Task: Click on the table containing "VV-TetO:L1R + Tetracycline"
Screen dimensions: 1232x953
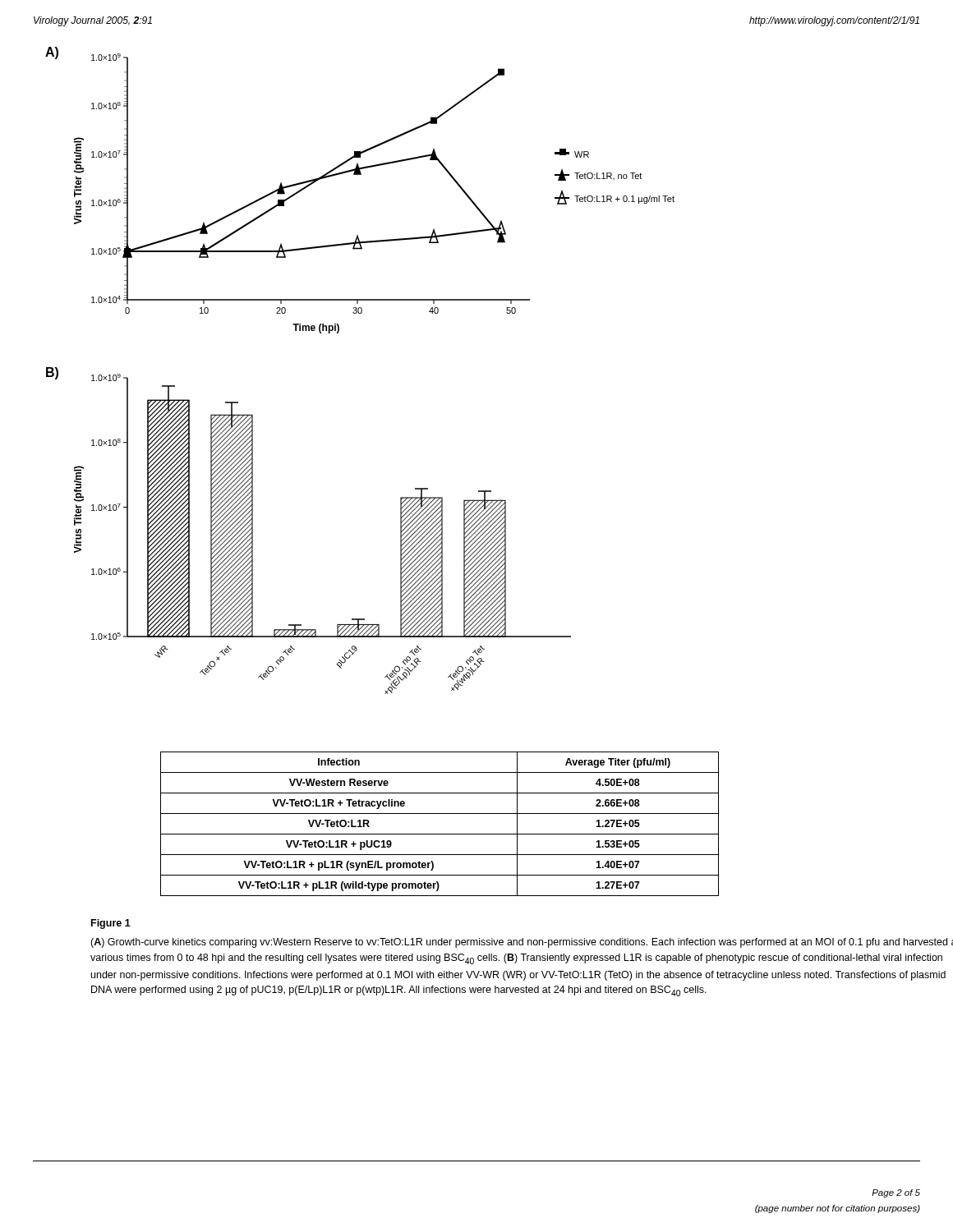Action: coord(440,824)
